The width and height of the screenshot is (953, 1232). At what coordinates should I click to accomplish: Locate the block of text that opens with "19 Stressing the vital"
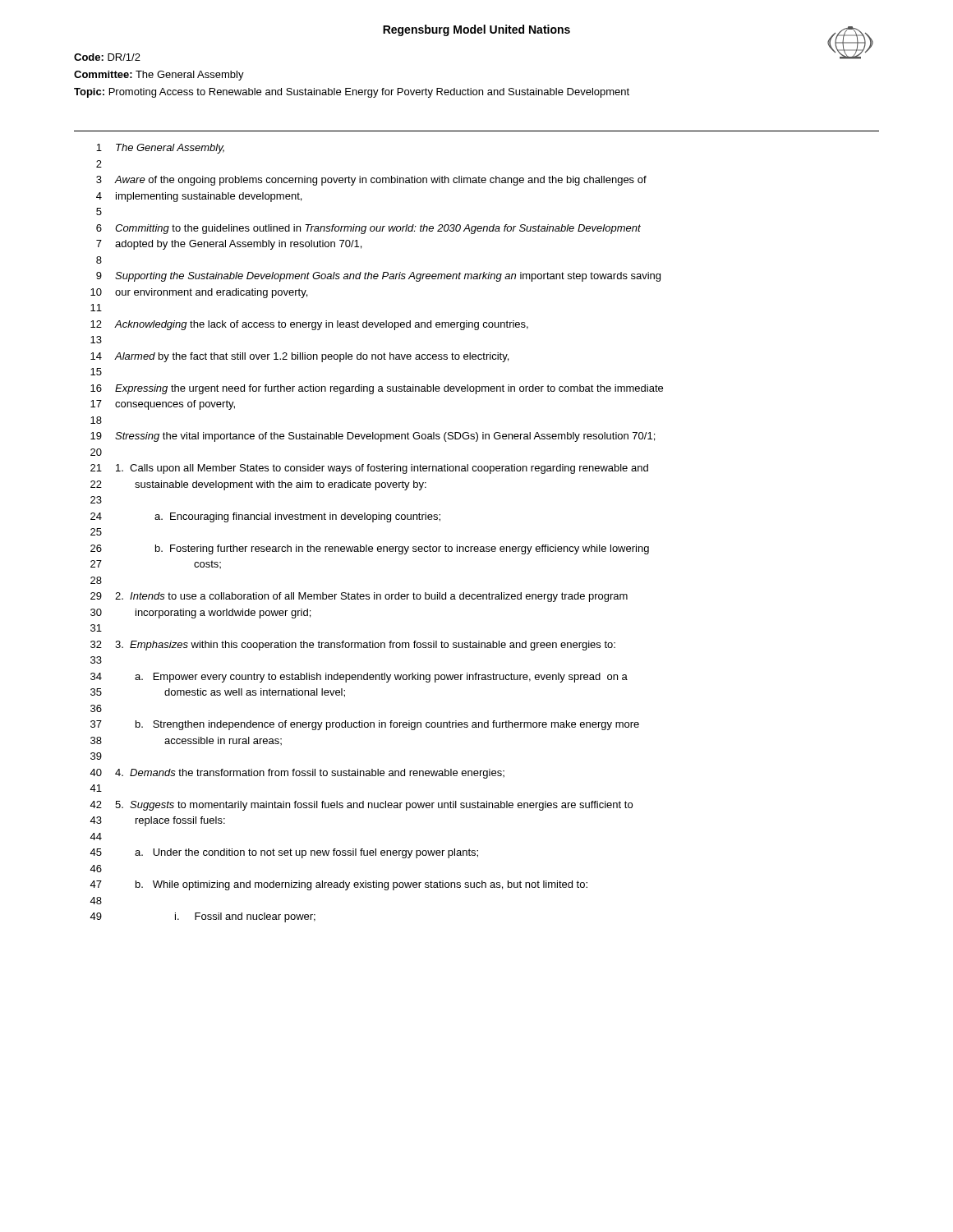[x=476, y=436]
